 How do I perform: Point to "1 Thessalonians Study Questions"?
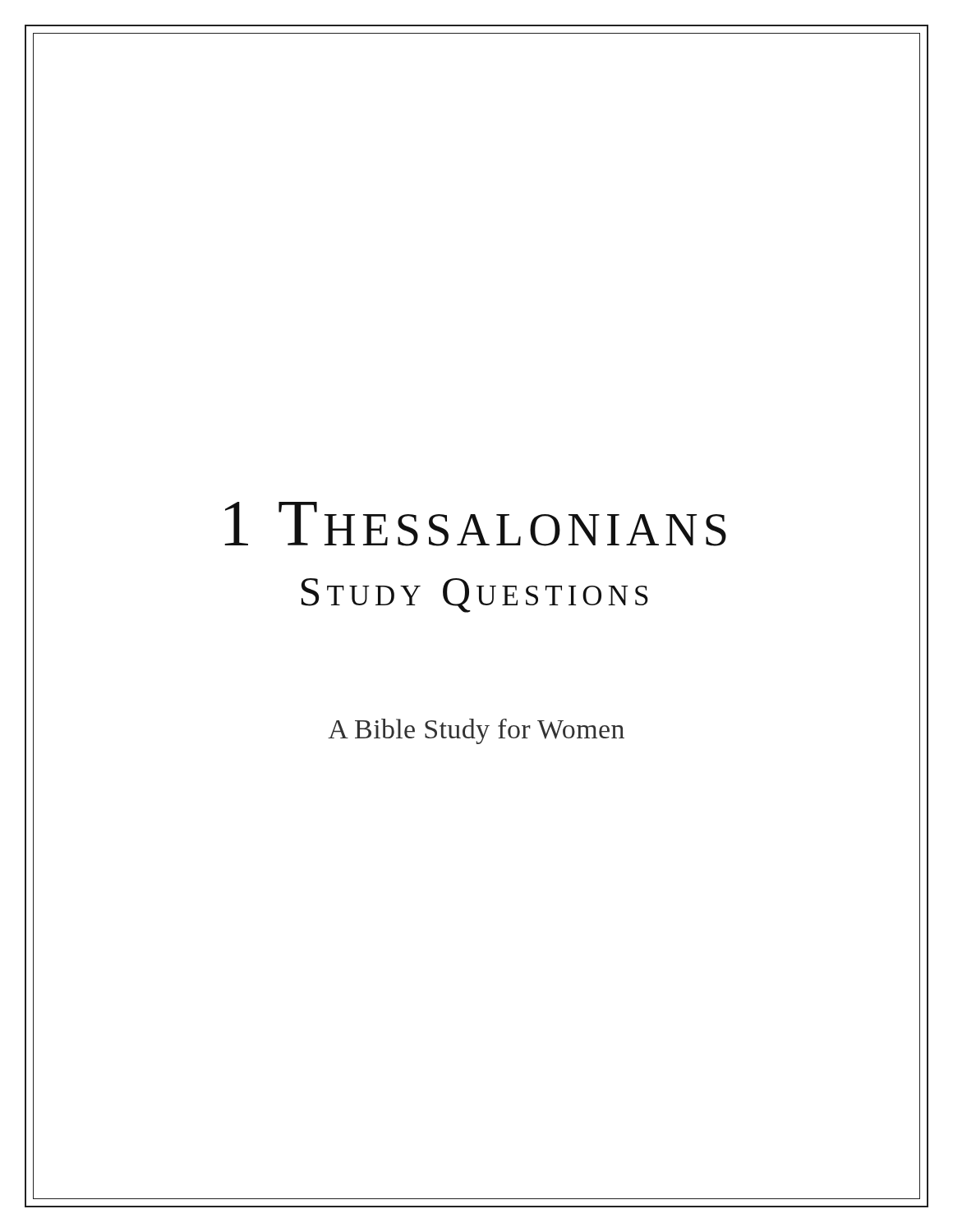coord(476,551)
